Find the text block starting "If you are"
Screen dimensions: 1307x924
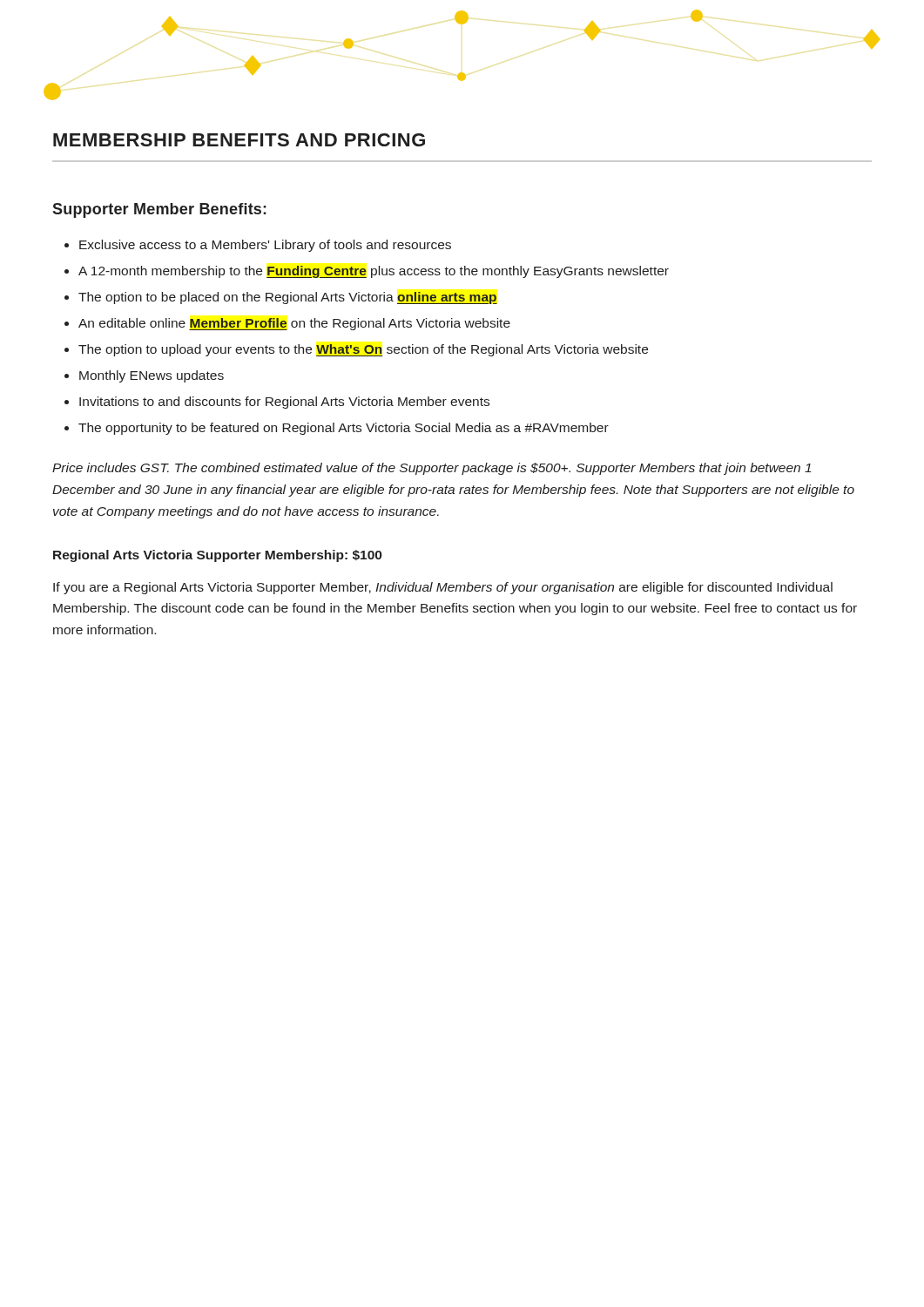point(455,608)
